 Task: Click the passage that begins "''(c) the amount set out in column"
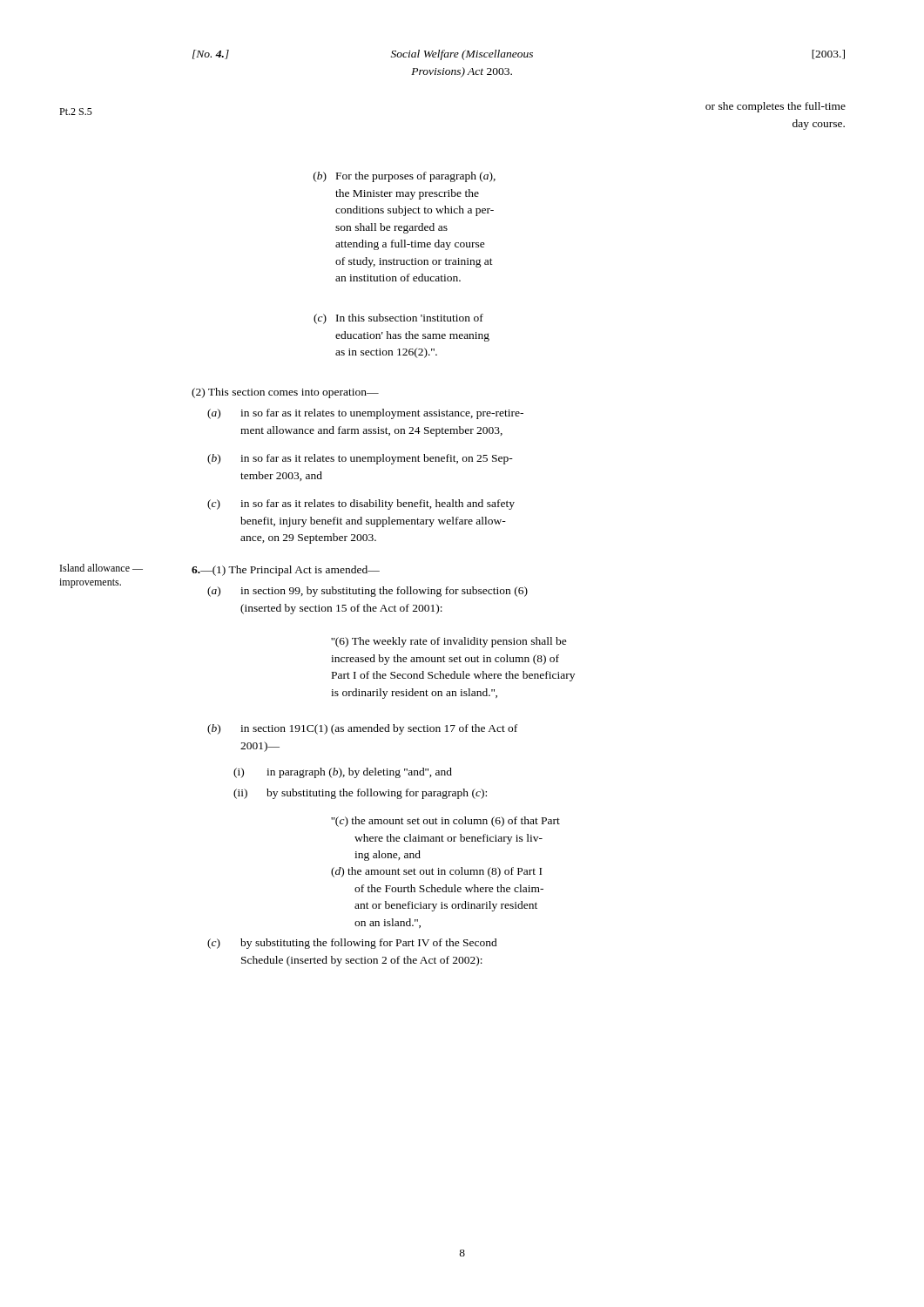445,837
